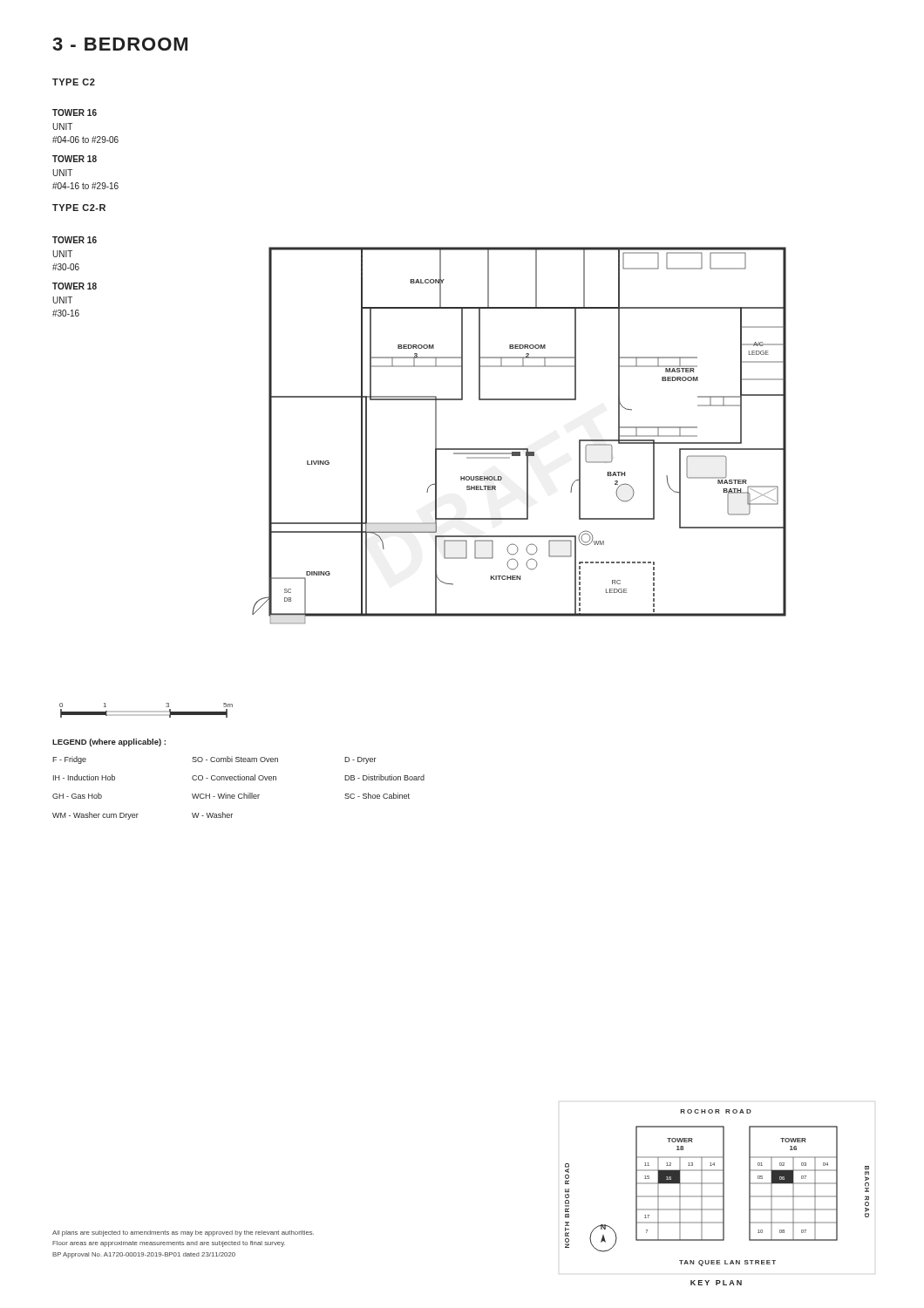Image resolution: width=924 pixels, height=1308 pixels.
Task: Where does it say "TYPE C2-R"?
Action: 79,208
